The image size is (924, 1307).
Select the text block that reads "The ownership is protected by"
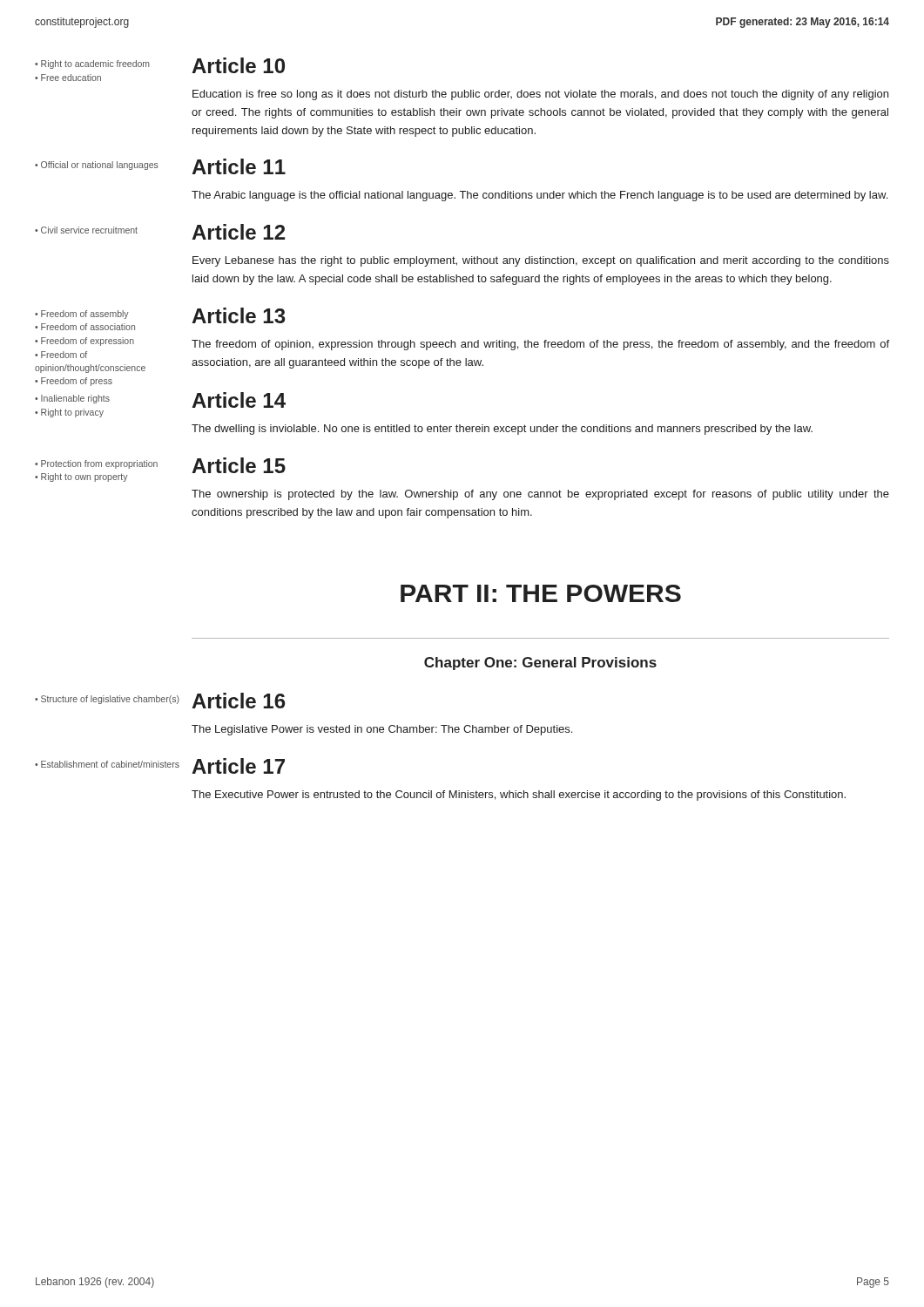(540, 502)
